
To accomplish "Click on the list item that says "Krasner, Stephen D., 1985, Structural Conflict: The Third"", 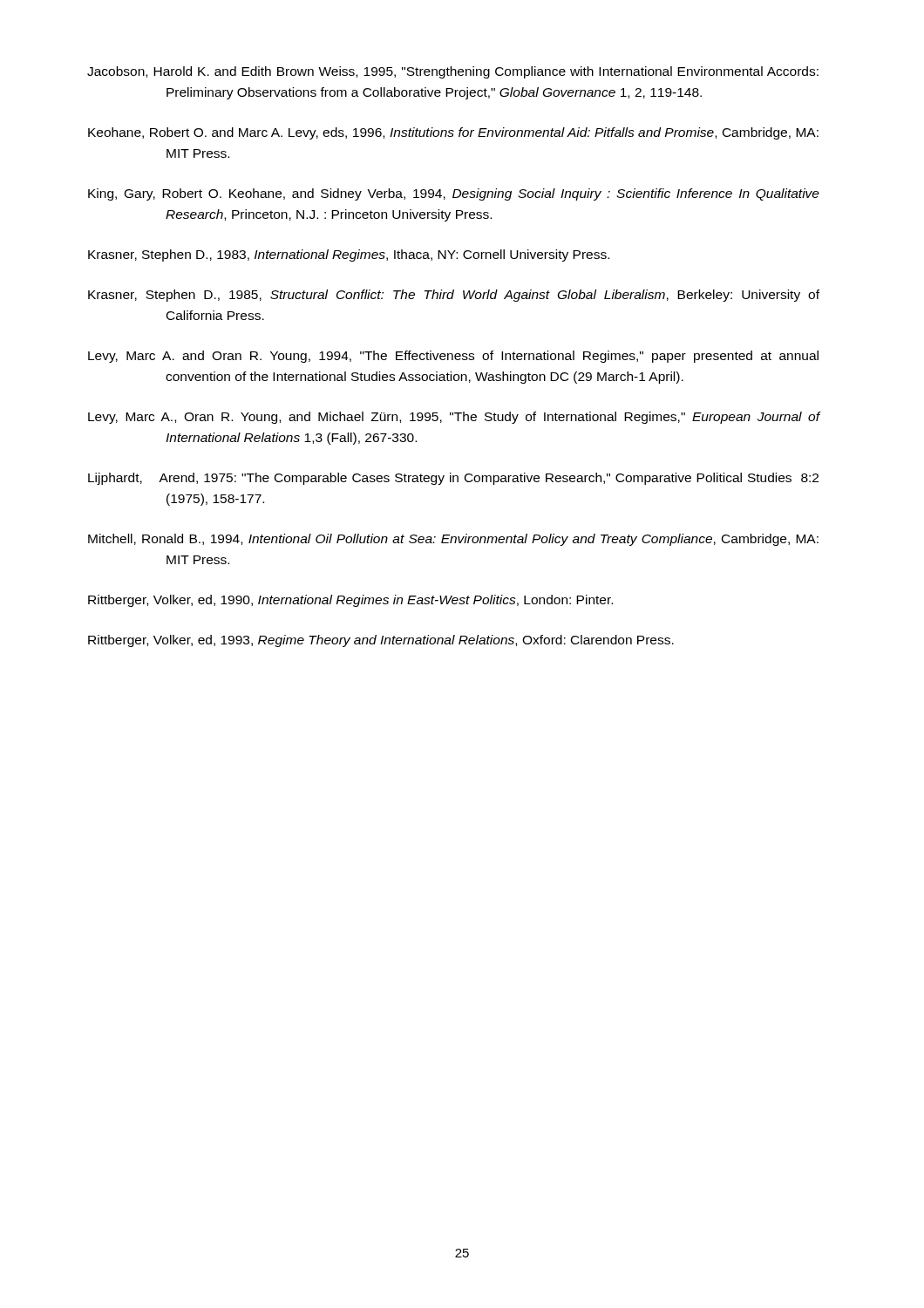I will coord(453,305).
